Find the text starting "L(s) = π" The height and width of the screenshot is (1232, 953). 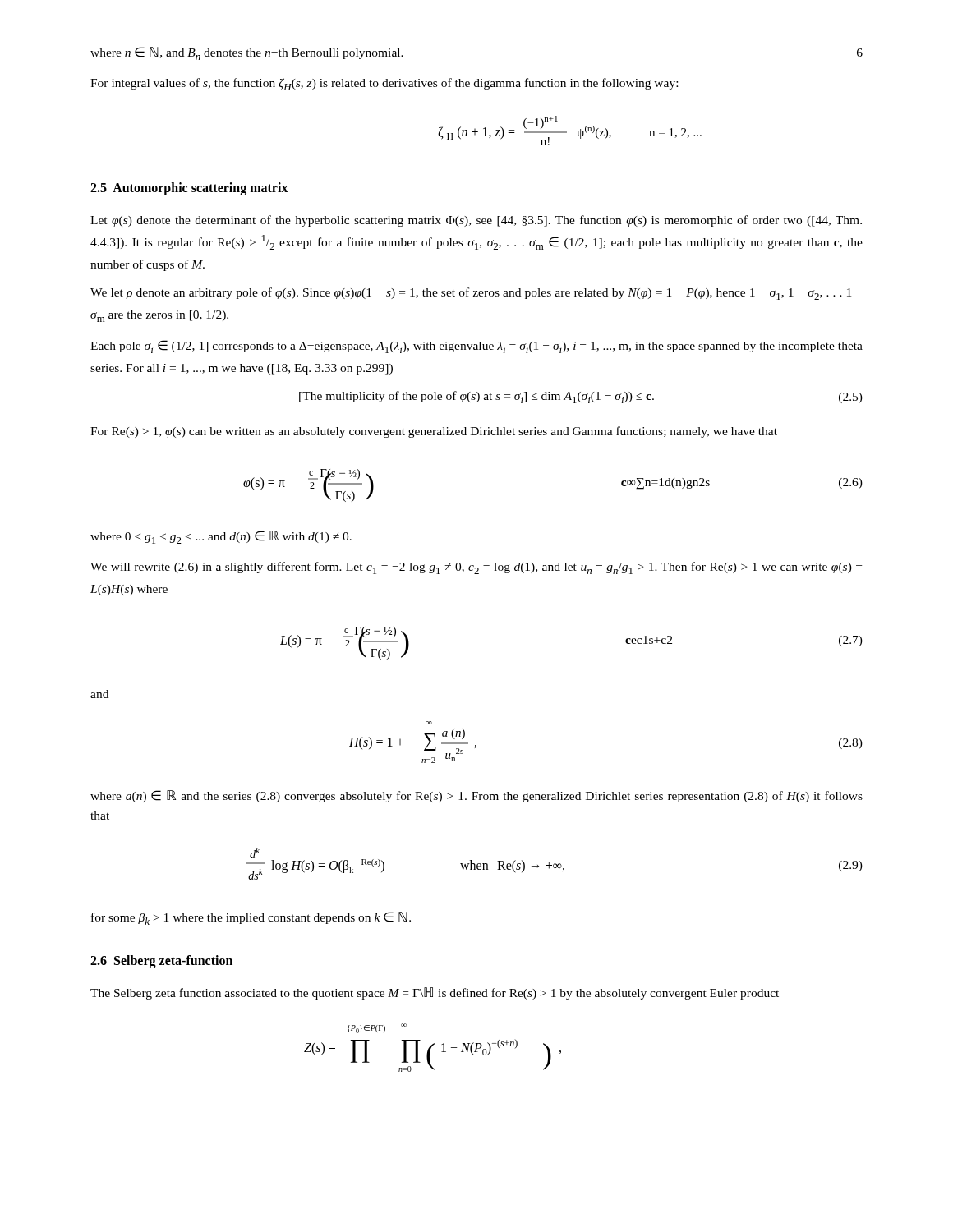click(x=348, y=643)
